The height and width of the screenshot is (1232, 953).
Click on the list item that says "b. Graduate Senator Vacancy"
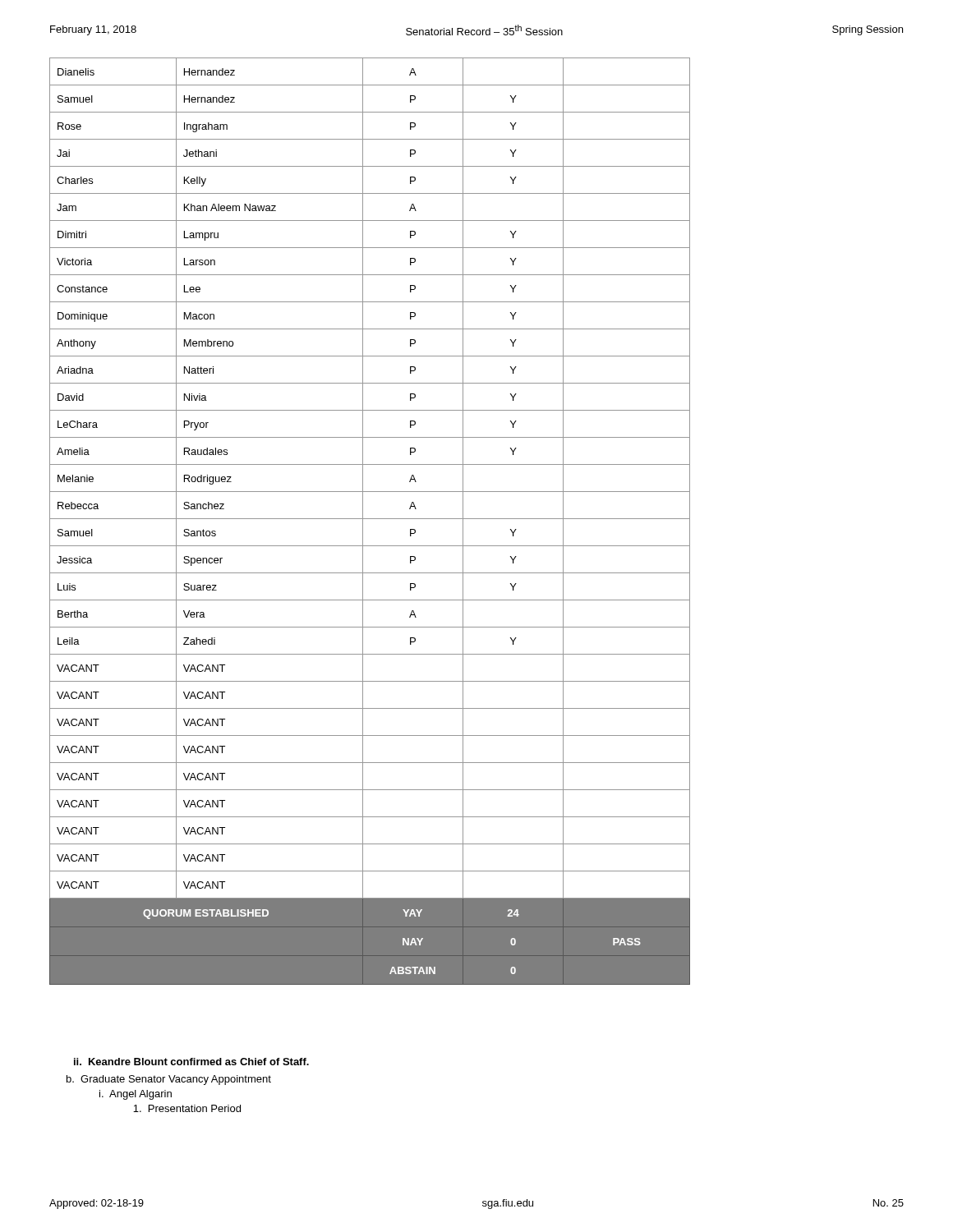tap(168, 1079)
